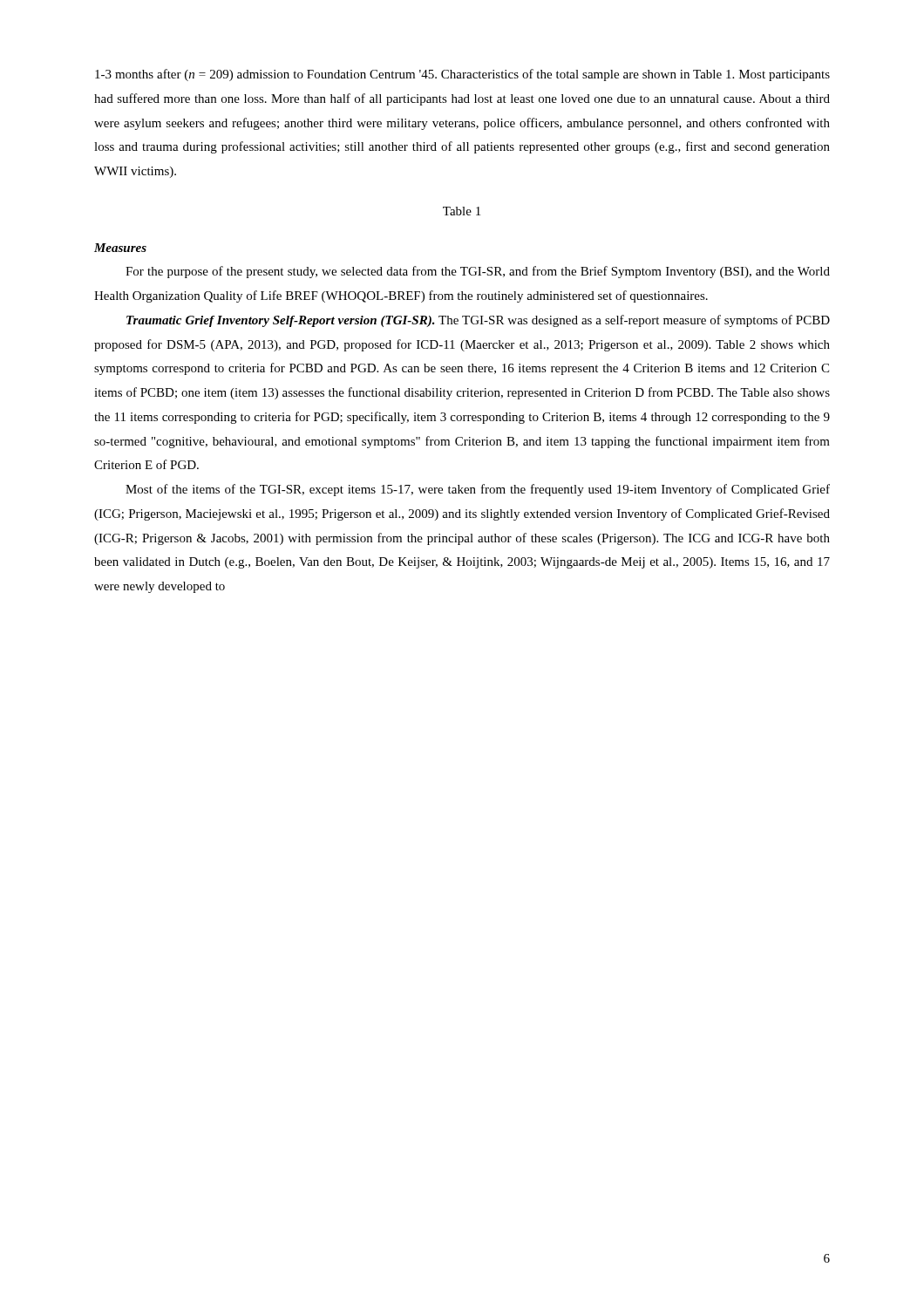Locate the text starting "Traumatic Grief Inventory Self-Report"
Image resolution: width=924 pixels, height=1308 pixels.
[462, 392]
